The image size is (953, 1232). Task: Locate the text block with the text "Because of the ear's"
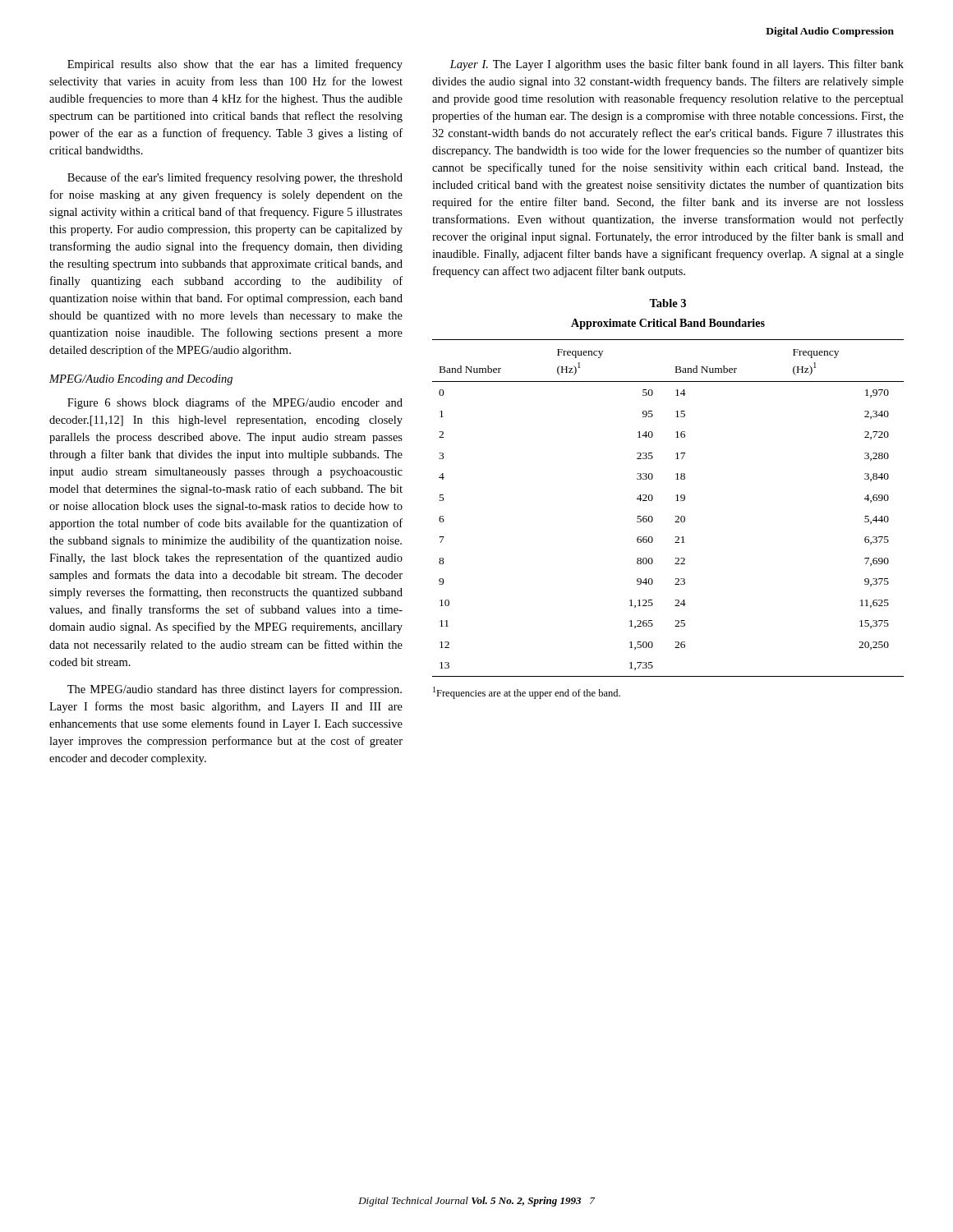[226, 264]
